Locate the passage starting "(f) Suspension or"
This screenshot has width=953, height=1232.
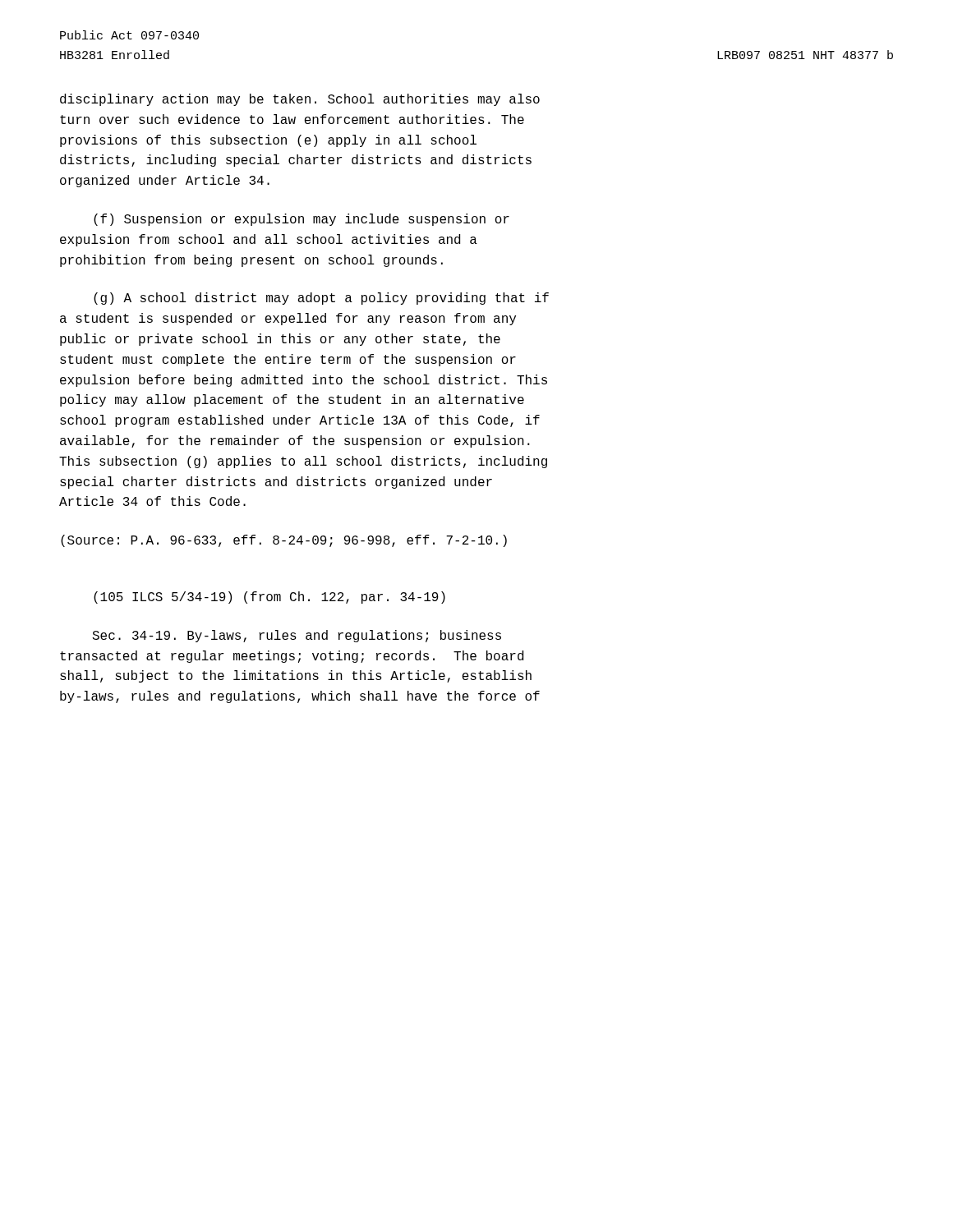point(285,240)
